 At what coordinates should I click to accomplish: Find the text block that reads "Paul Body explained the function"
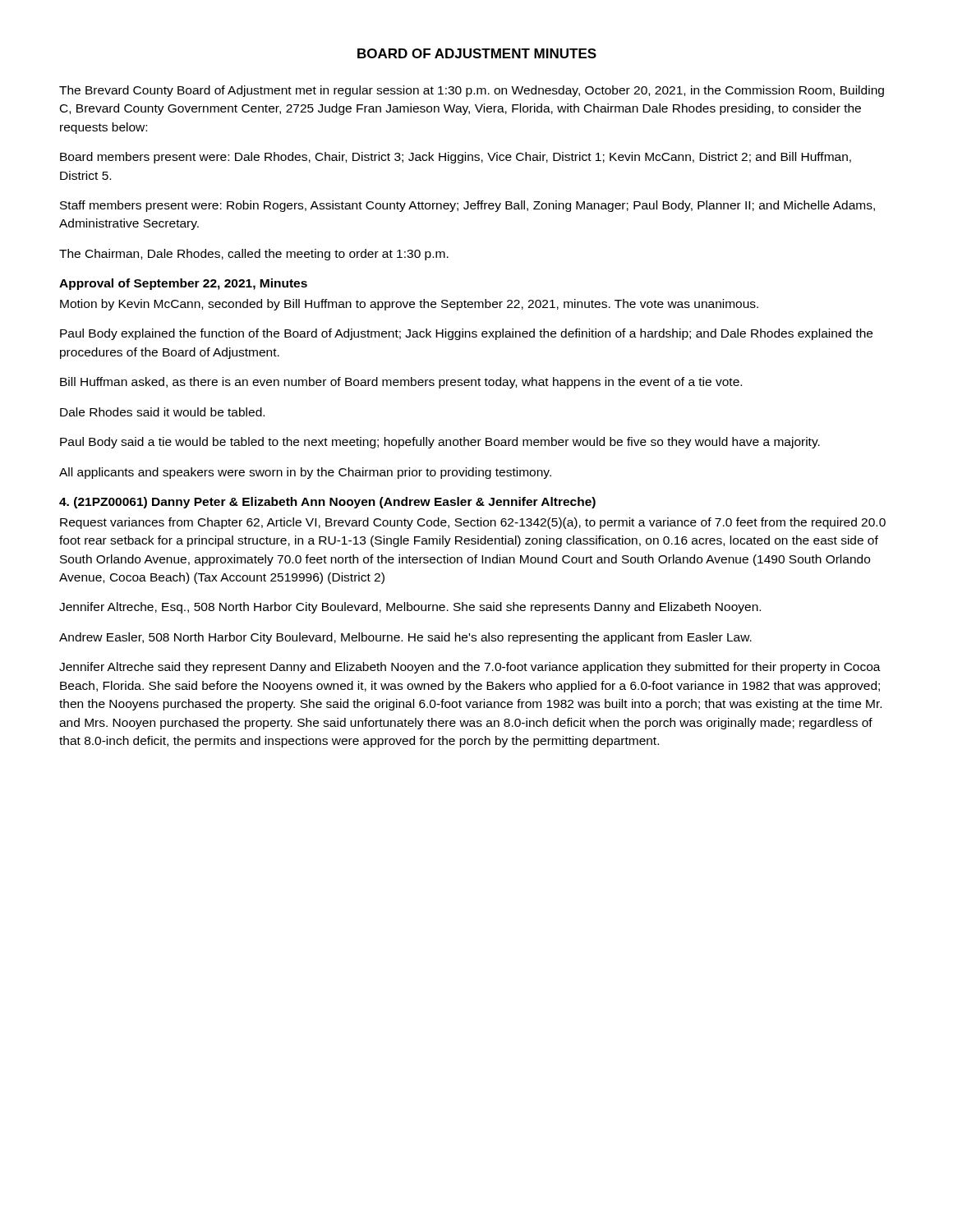pos(466,343)
